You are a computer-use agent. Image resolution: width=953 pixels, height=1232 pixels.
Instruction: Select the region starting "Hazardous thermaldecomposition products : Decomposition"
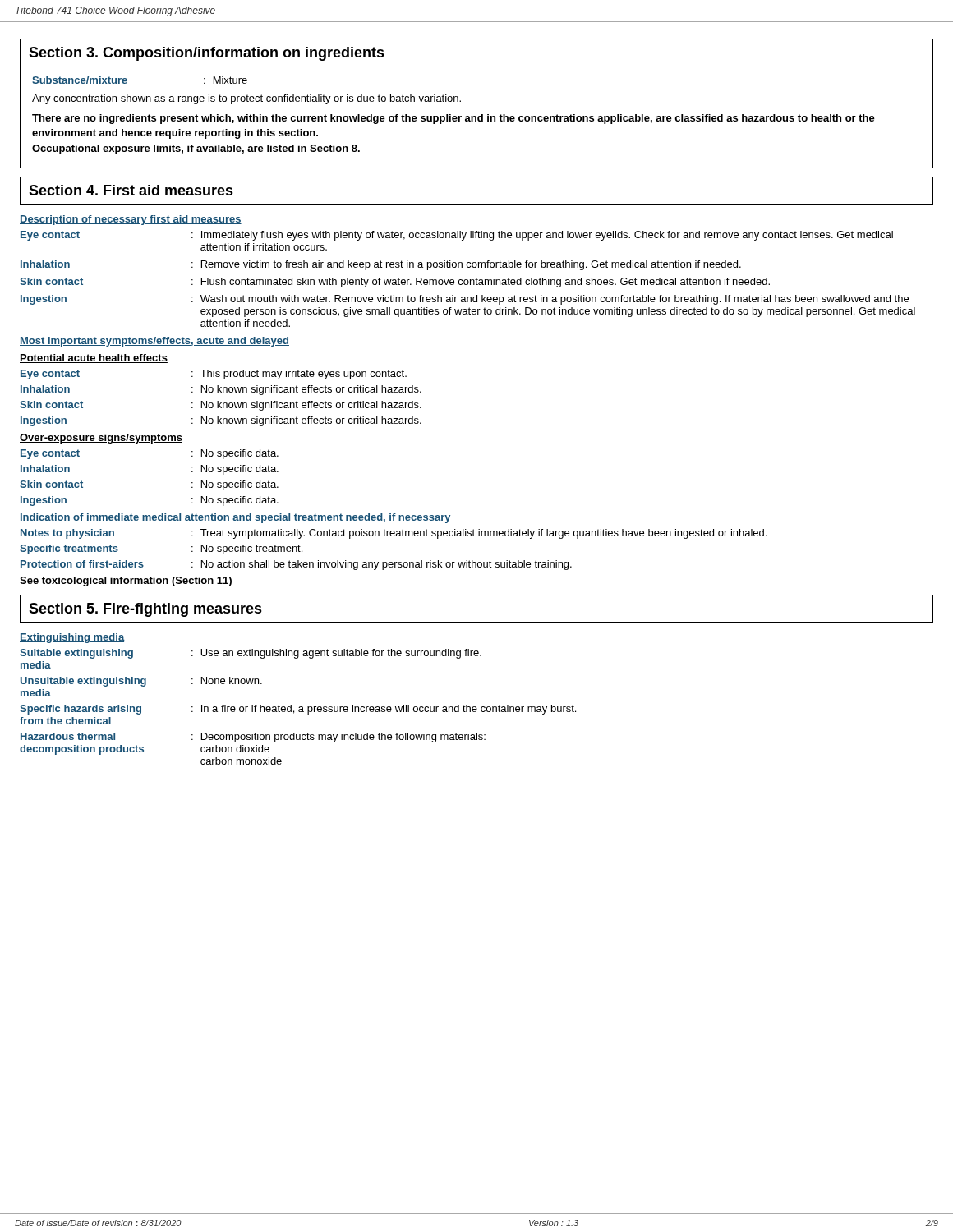[476, 749]
